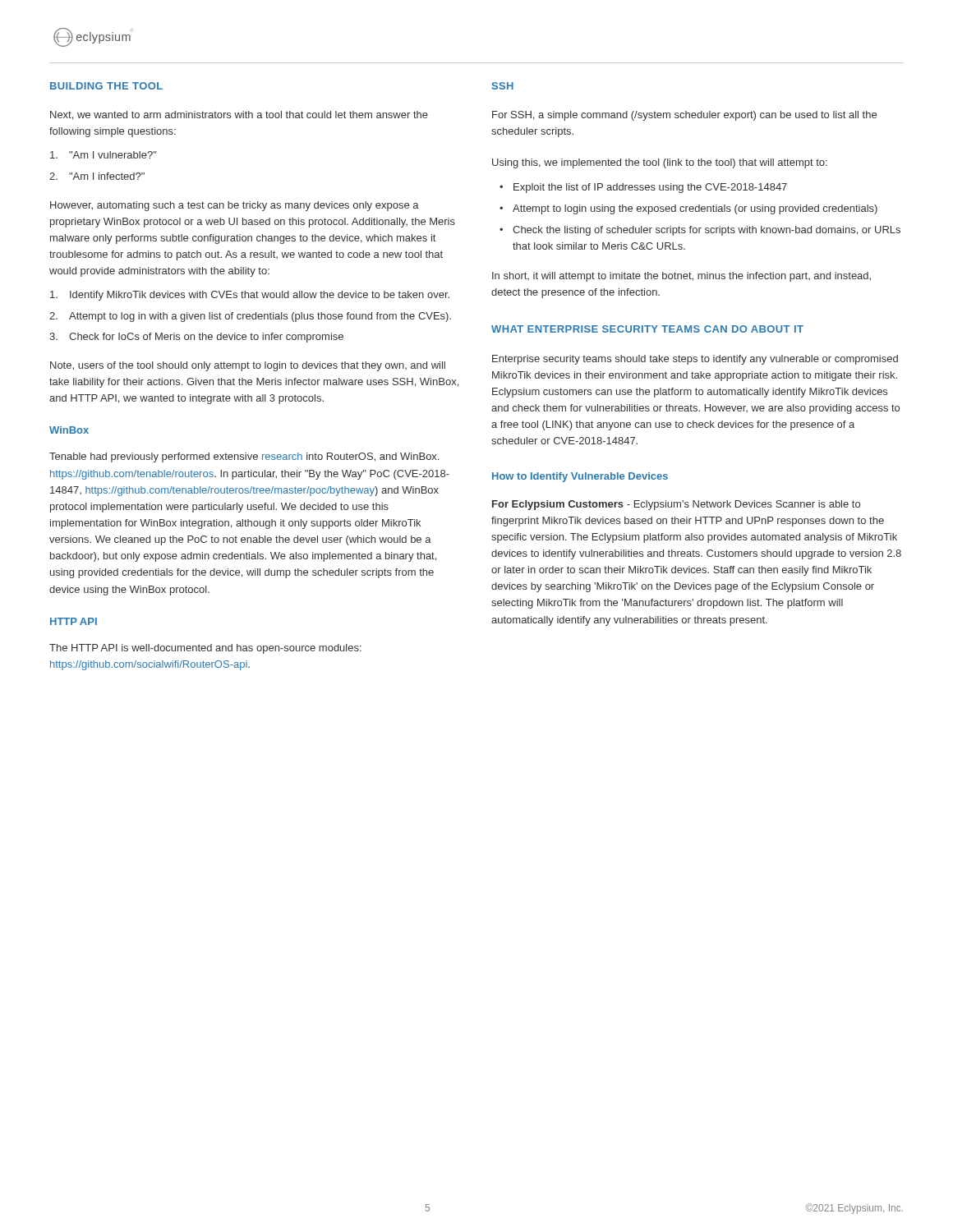Where does it say "BUILDING THE TOOL"?

[106, 86]
